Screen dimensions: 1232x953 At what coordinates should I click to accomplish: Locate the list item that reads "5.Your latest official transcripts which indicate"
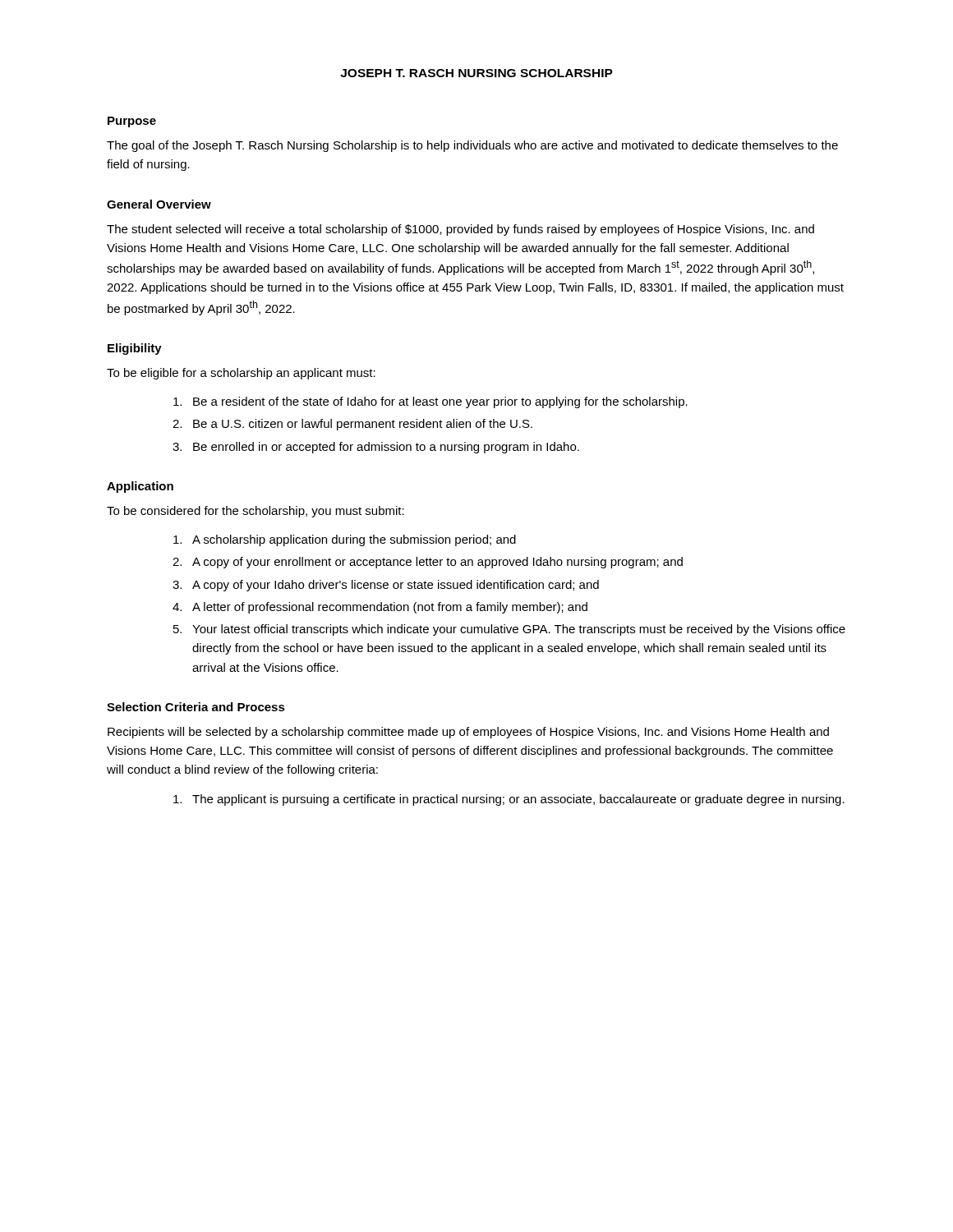[x=509, y=648]
